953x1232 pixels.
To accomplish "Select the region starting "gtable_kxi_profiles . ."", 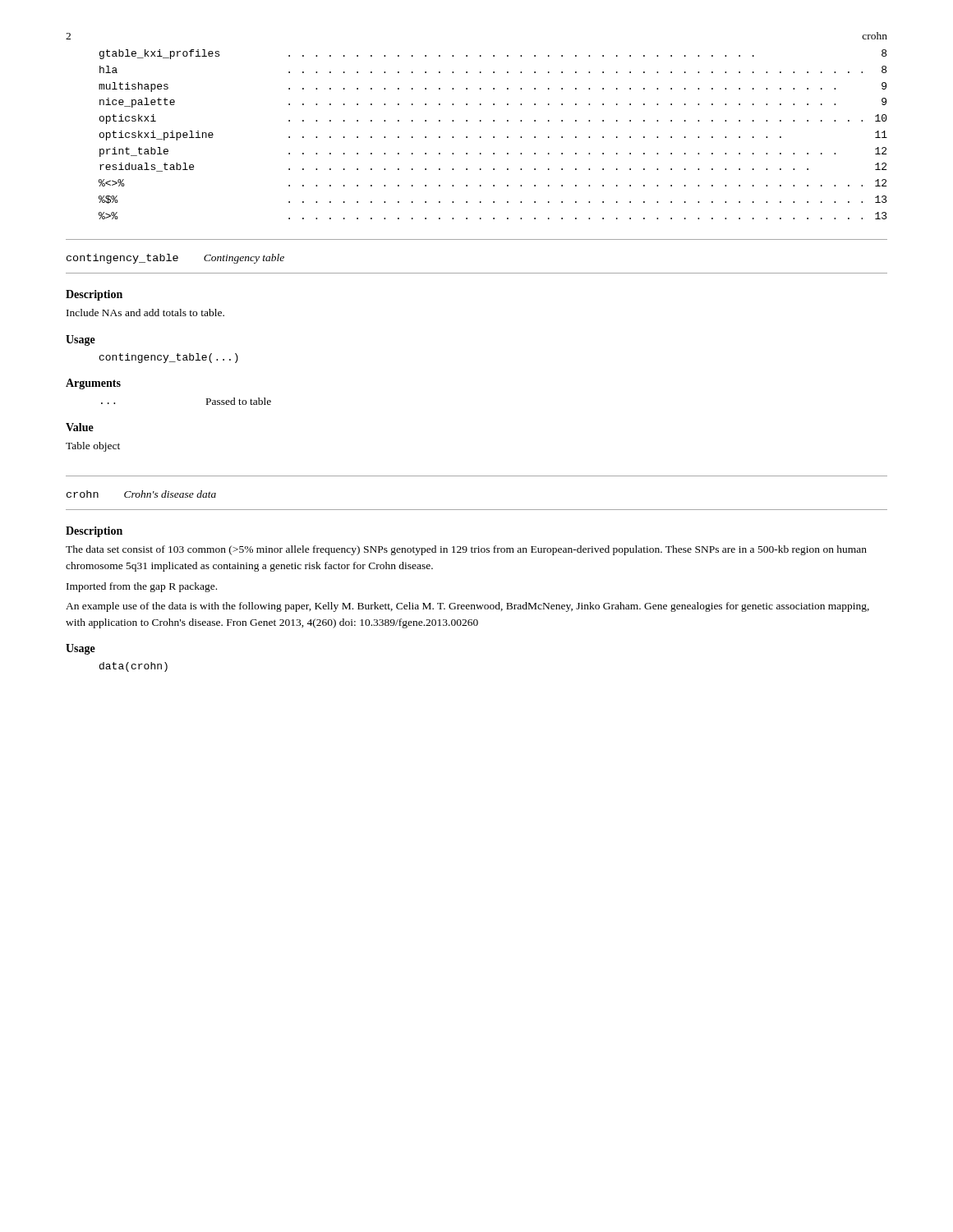I will (x=493, y=54).
